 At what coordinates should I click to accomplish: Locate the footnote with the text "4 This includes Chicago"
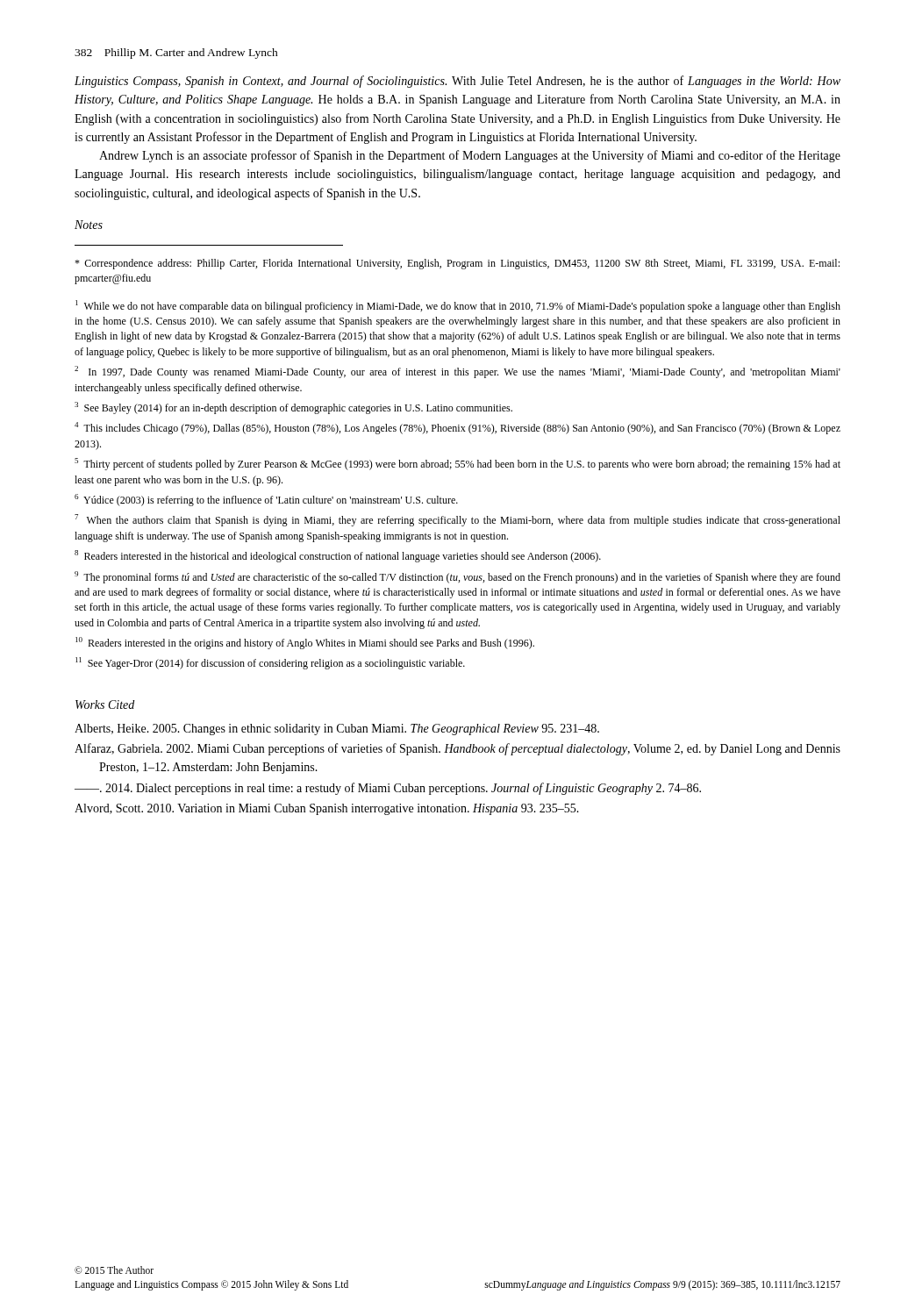tap(458, 436)
